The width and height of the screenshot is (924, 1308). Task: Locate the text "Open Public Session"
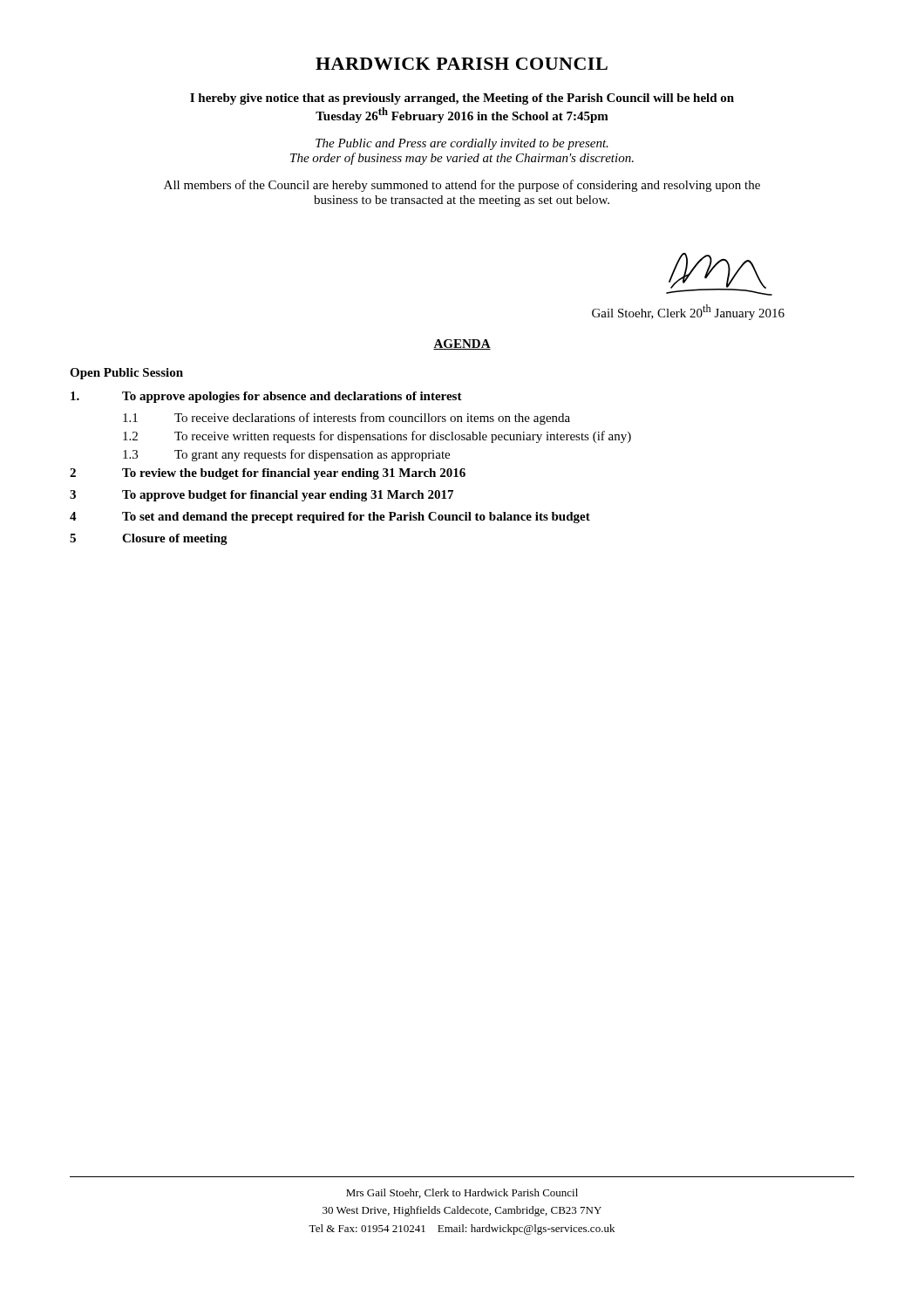126,372
